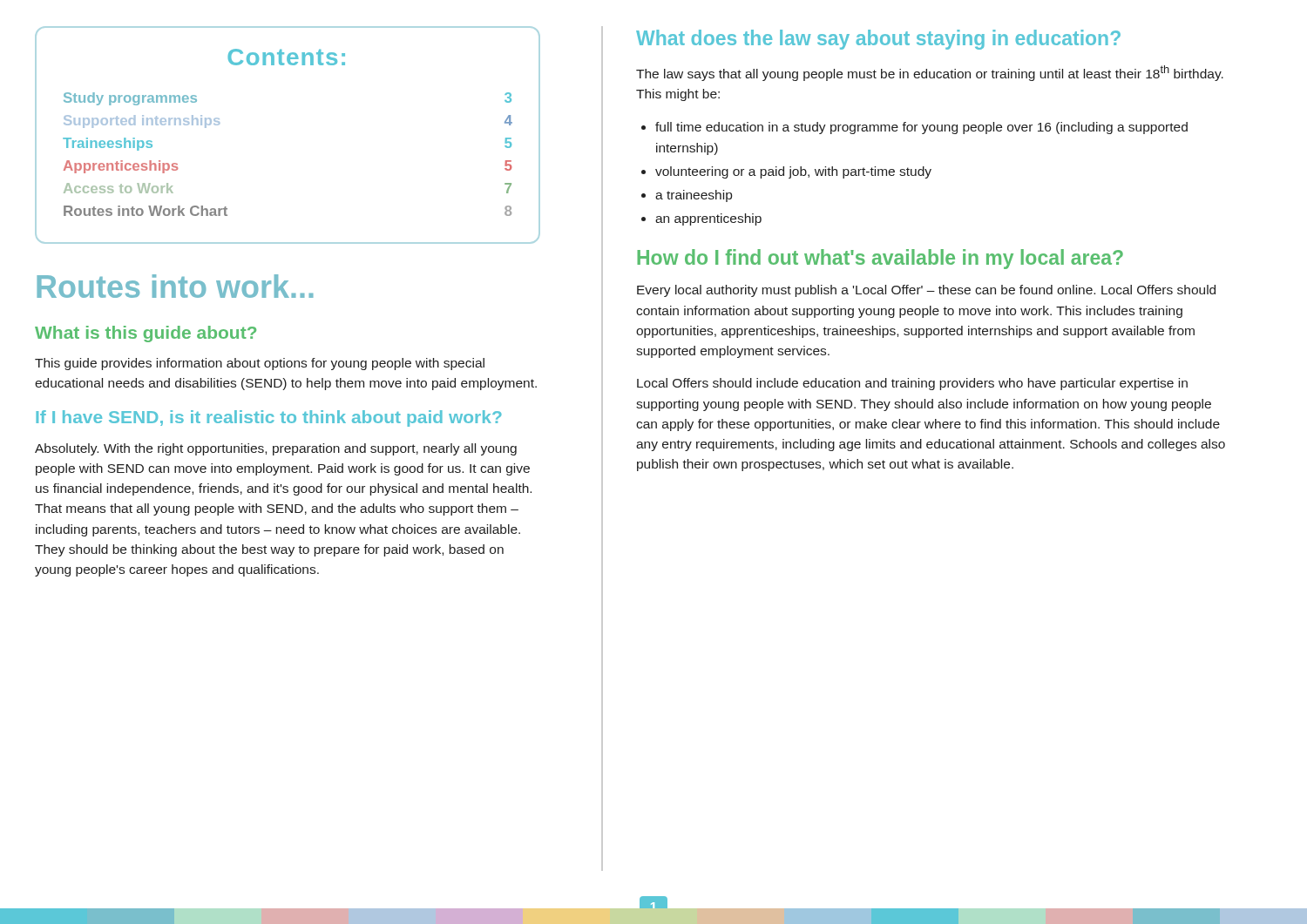
Task: Click on the text starting "Absolutely. With the right opportunities, preparation and"
Action: click(284, 509)
